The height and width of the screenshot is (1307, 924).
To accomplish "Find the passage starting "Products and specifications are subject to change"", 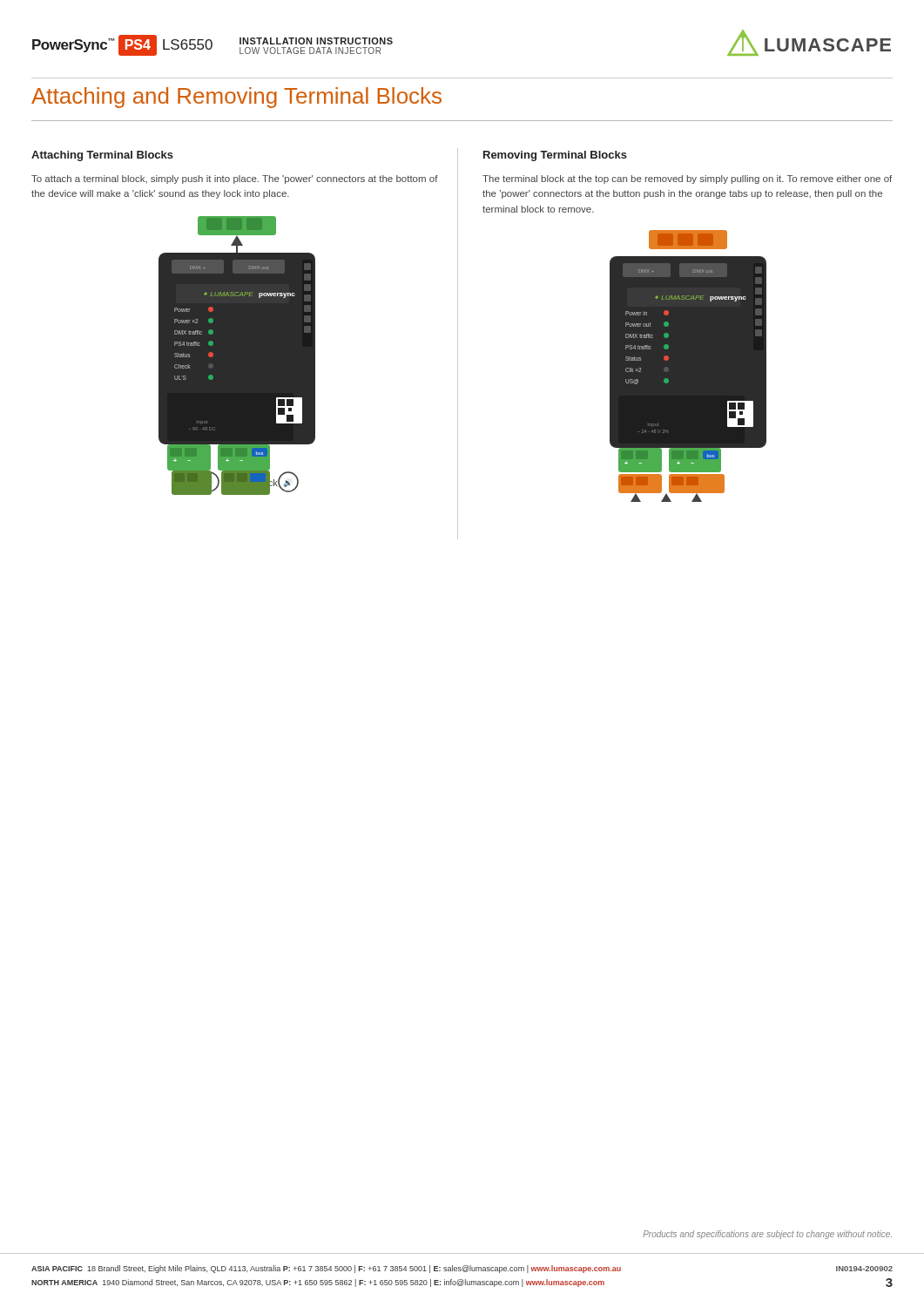I will (x=768, y=1234).
